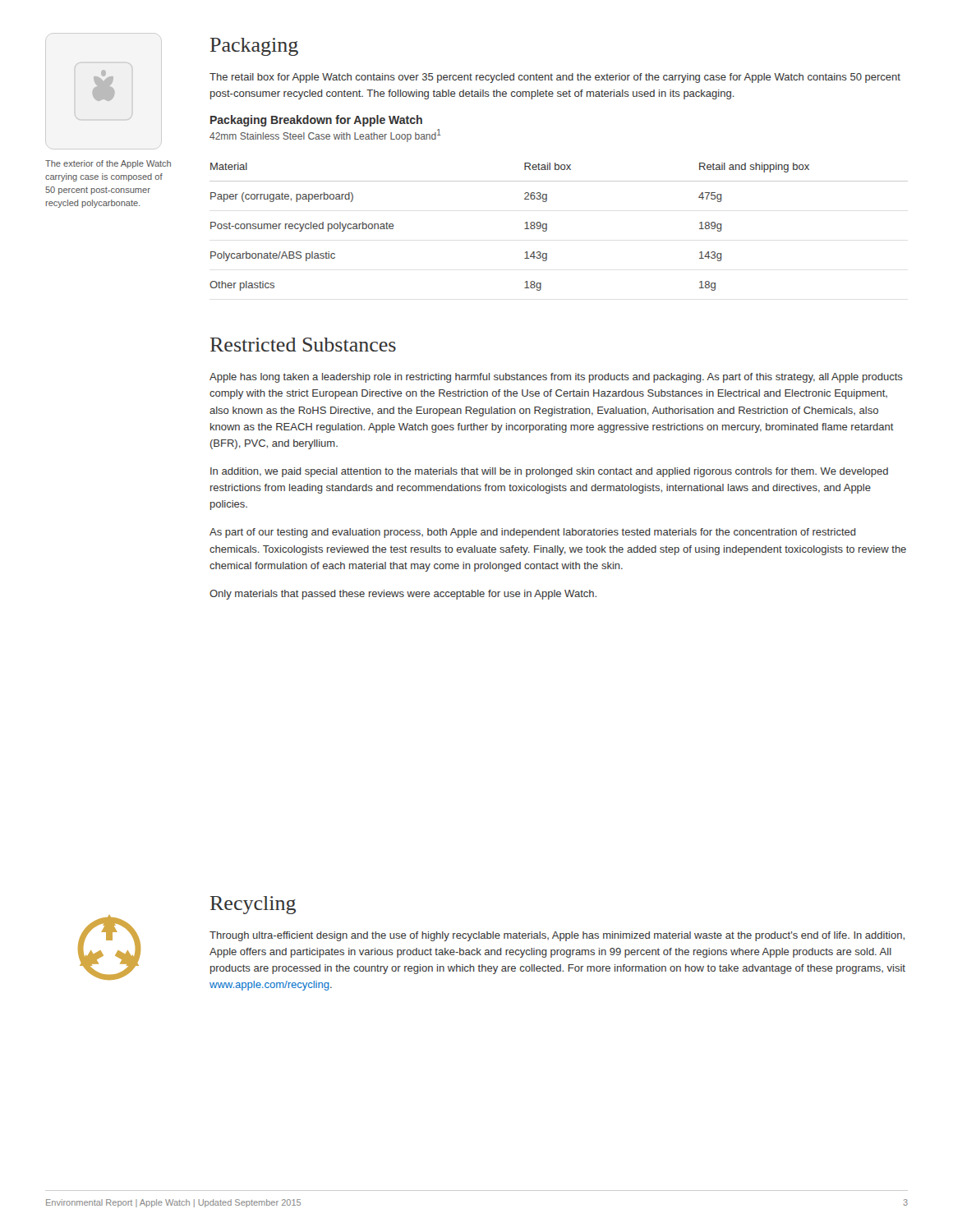953x1232 pixels.
Task: Where does it say "42mm Stainless Steel Case with Leather Loop band1"?
Action: (x=325, y=135)
